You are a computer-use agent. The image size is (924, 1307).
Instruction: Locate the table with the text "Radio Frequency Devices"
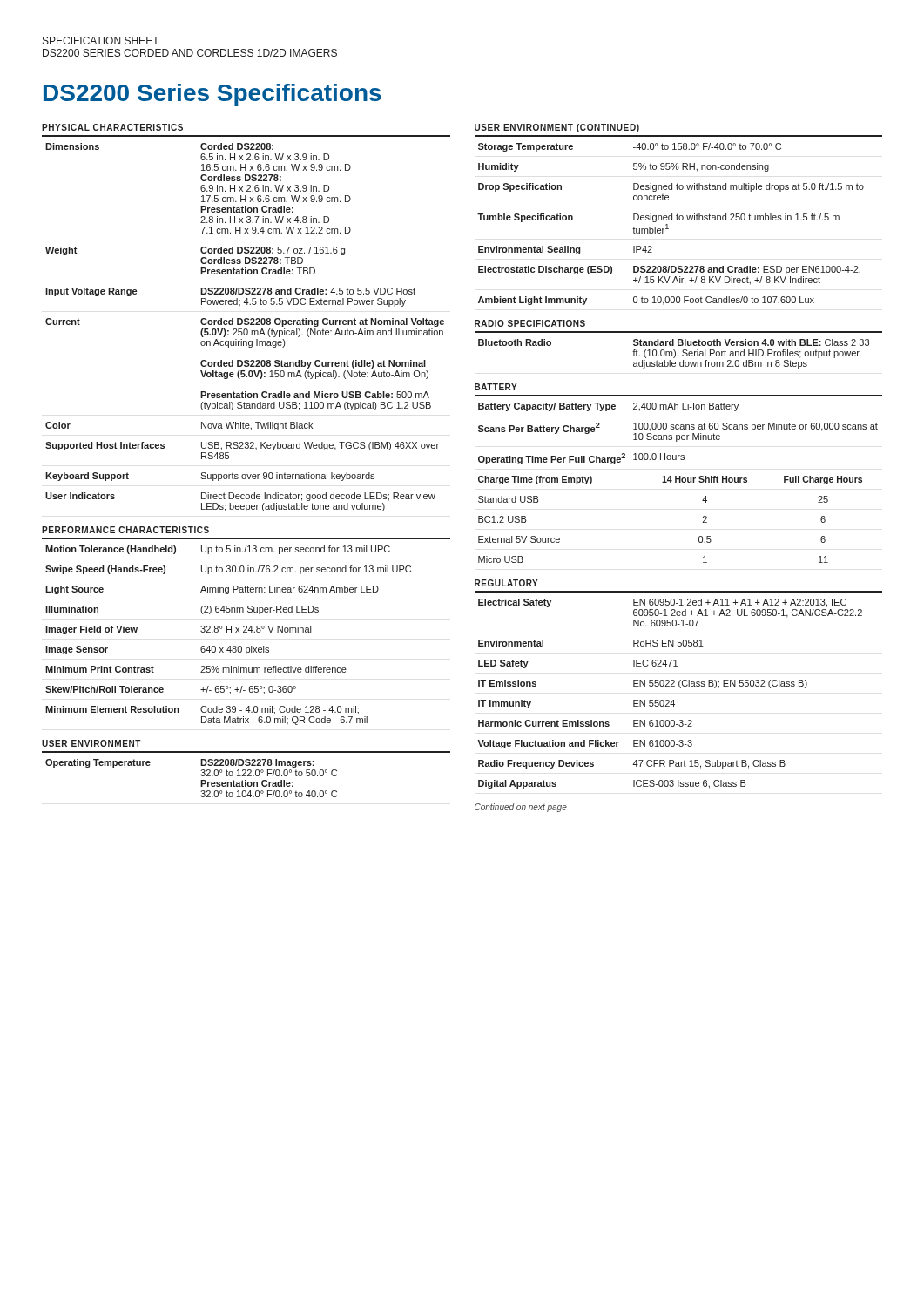[x=678, y=693]
